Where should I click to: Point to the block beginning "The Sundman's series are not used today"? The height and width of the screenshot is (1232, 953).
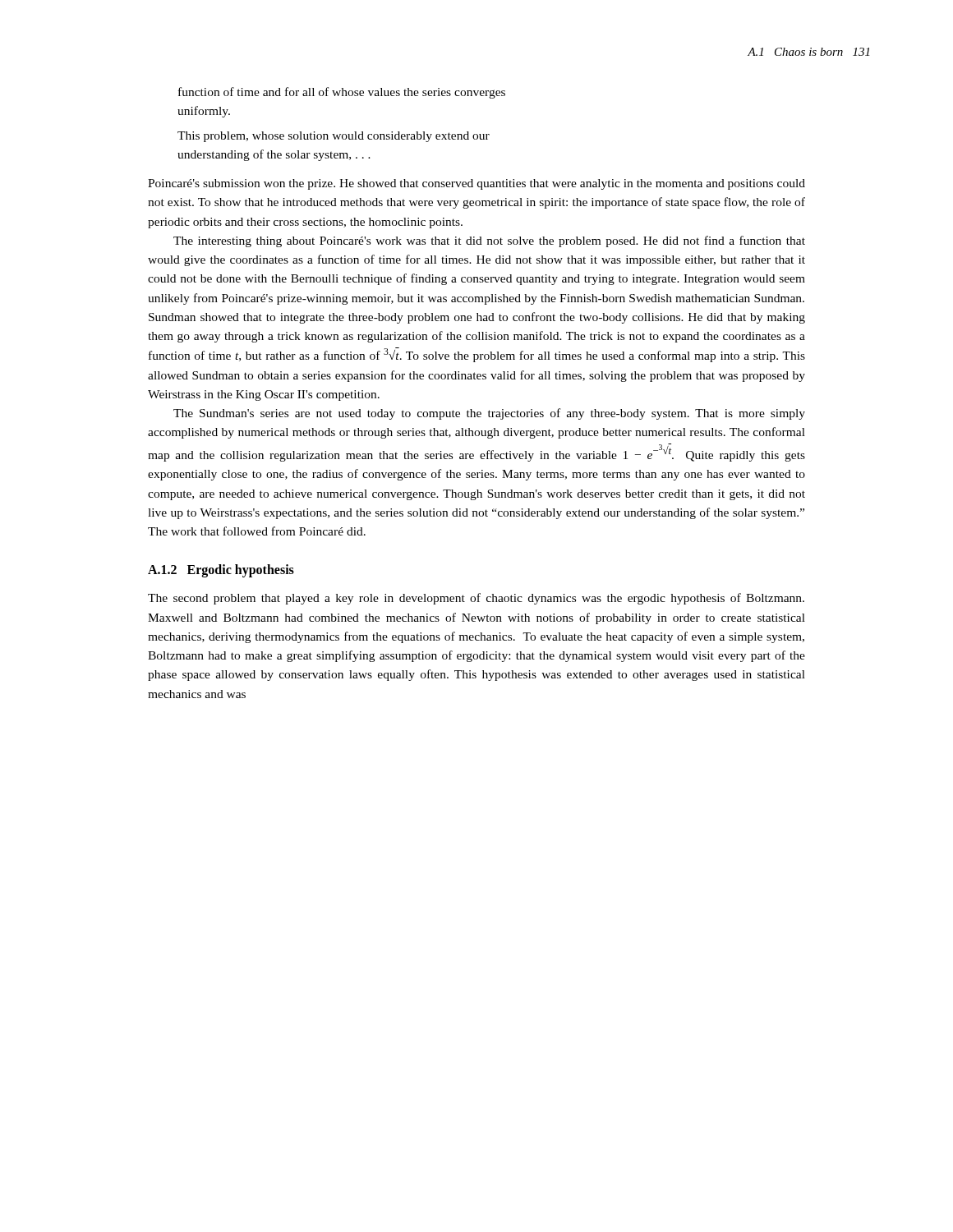pos(476,472)
